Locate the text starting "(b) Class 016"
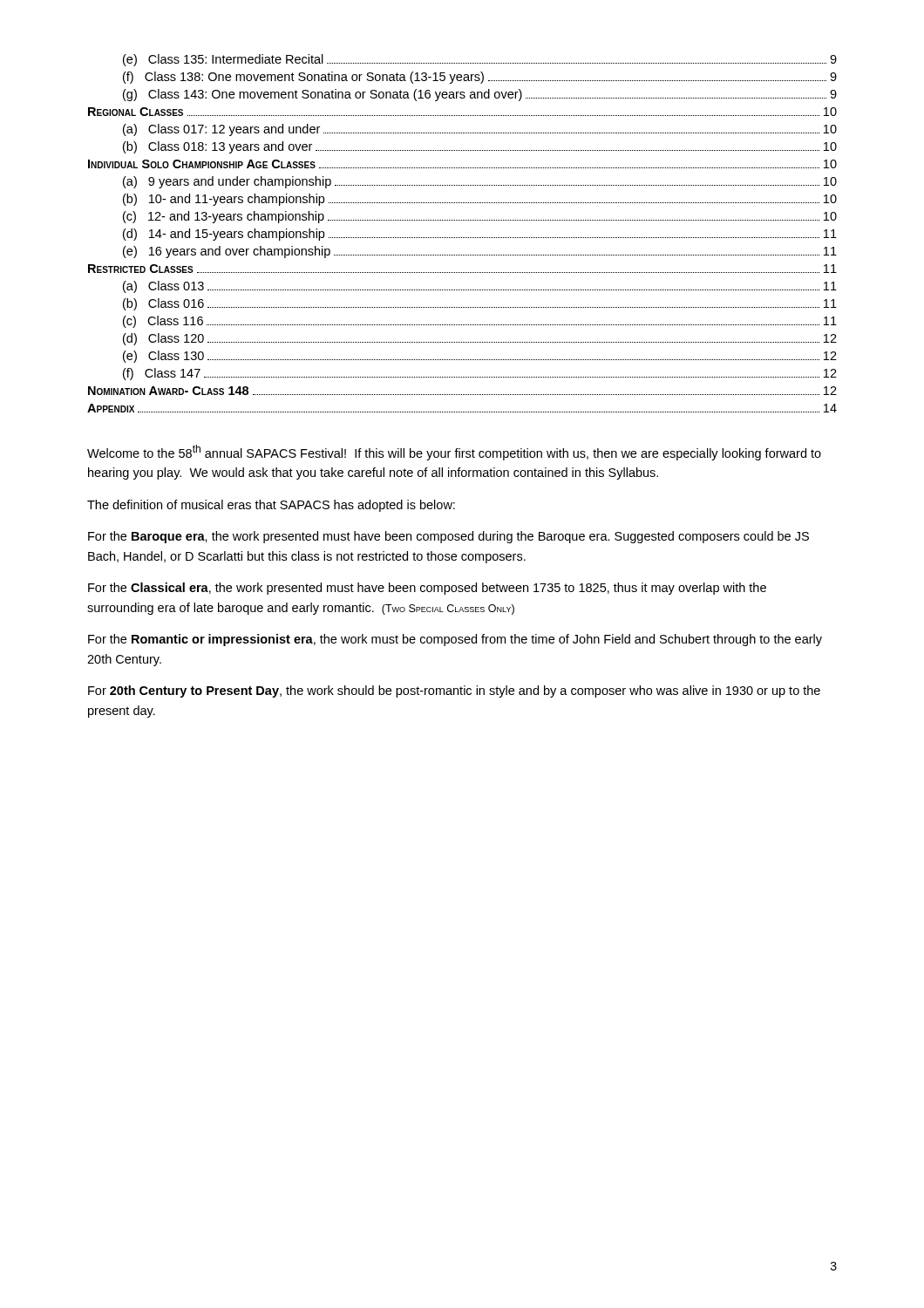 [479, 303]
